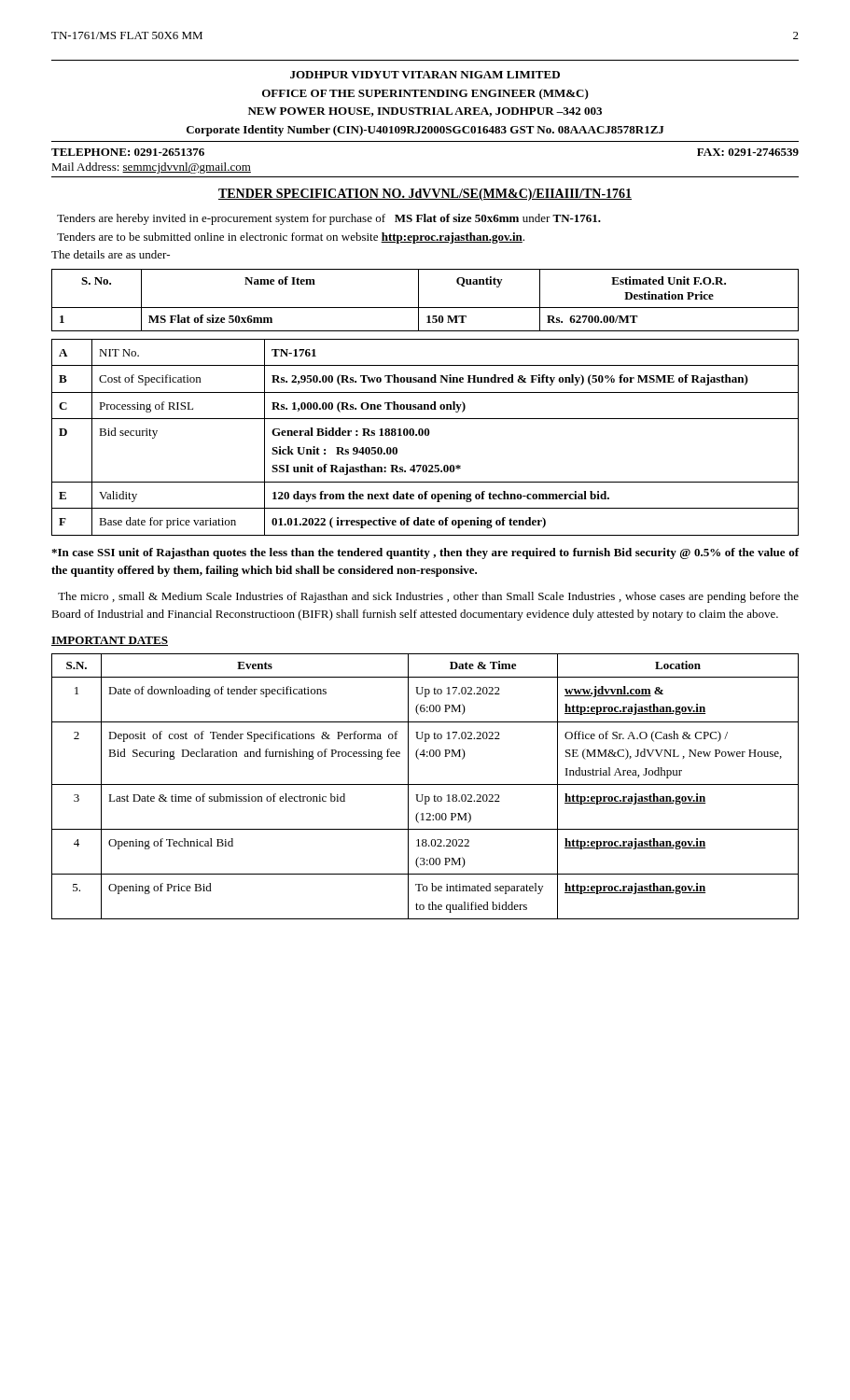
Task: Locate the text block starting "IMPORTANT DATES"
Action: pyautogui.click(x=110, y=639)
